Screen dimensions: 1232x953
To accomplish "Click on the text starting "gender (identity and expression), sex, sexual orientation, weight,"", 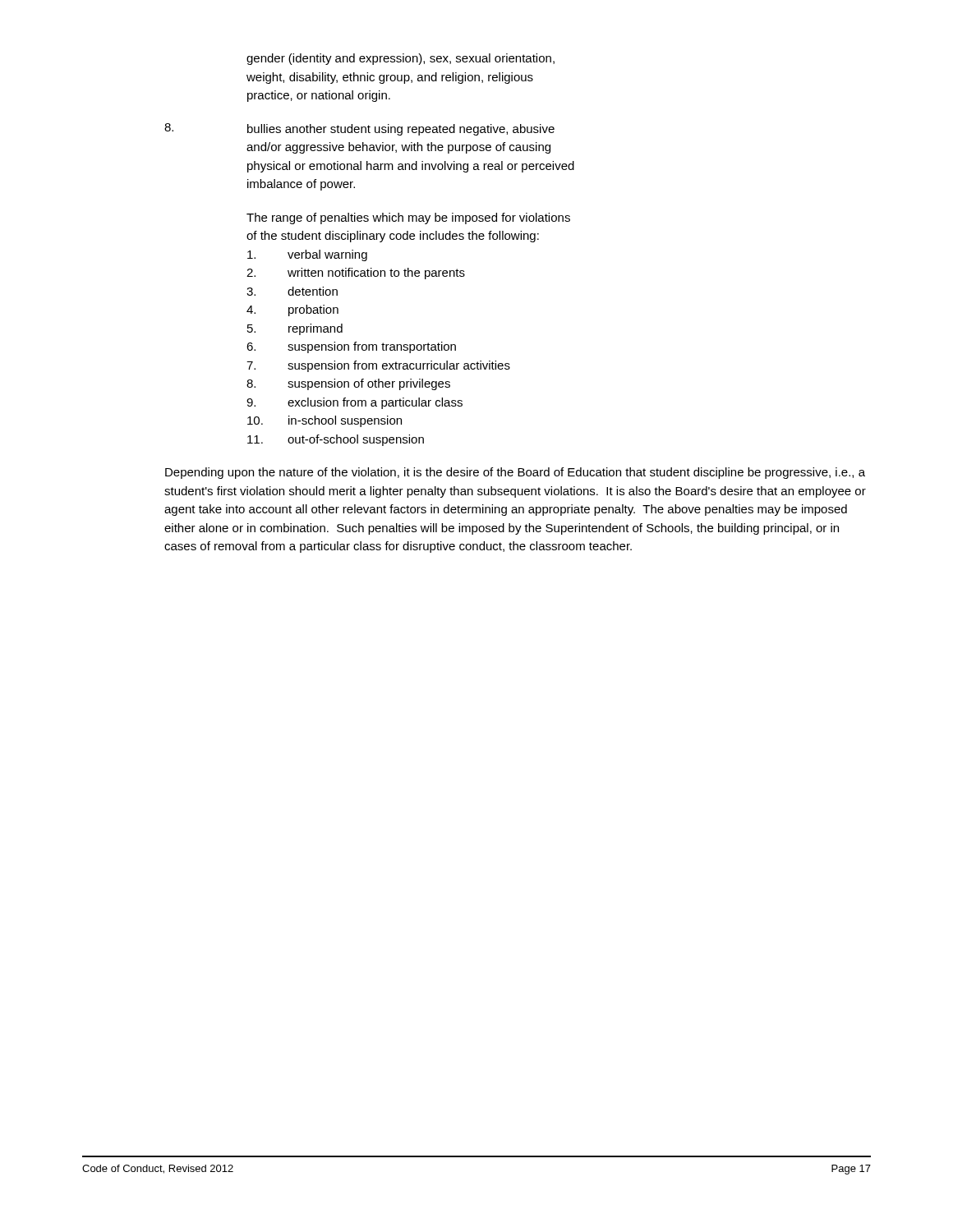I will pyautogui.click(x=401, y=76).
